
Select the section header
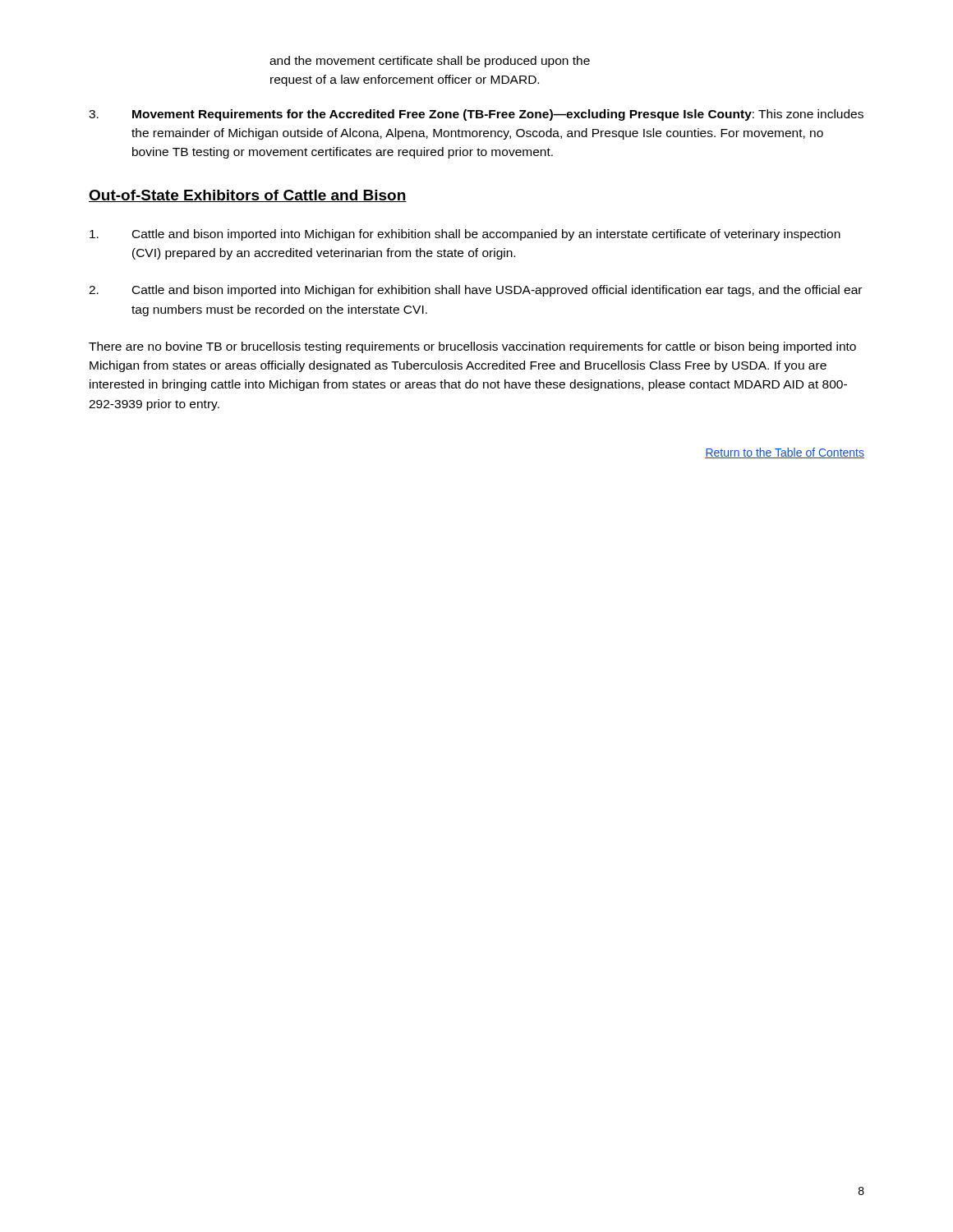pyautogui.click(x=247, y=195)
